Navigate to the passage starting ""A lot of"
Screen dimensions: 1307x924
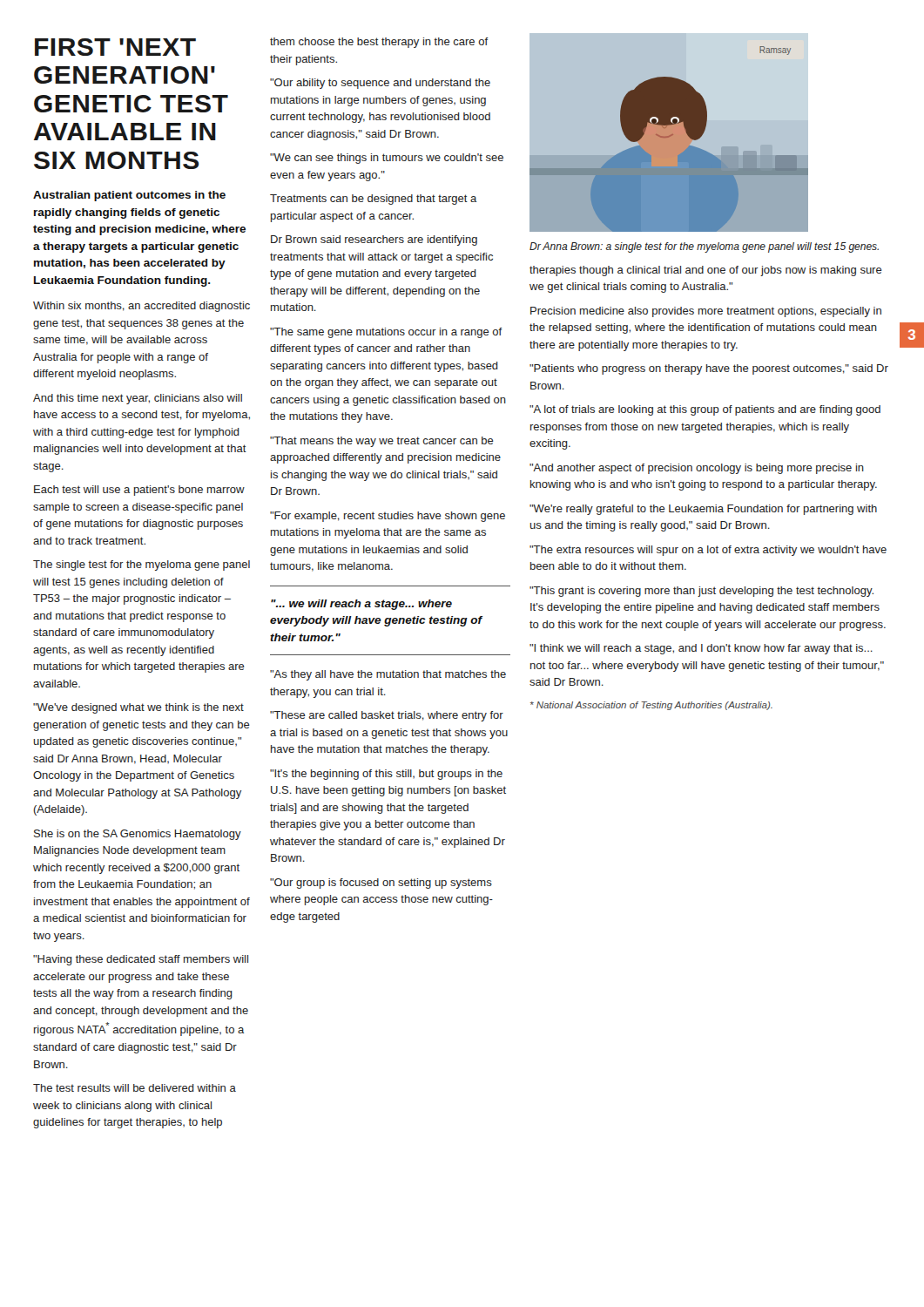coord(710,427)
